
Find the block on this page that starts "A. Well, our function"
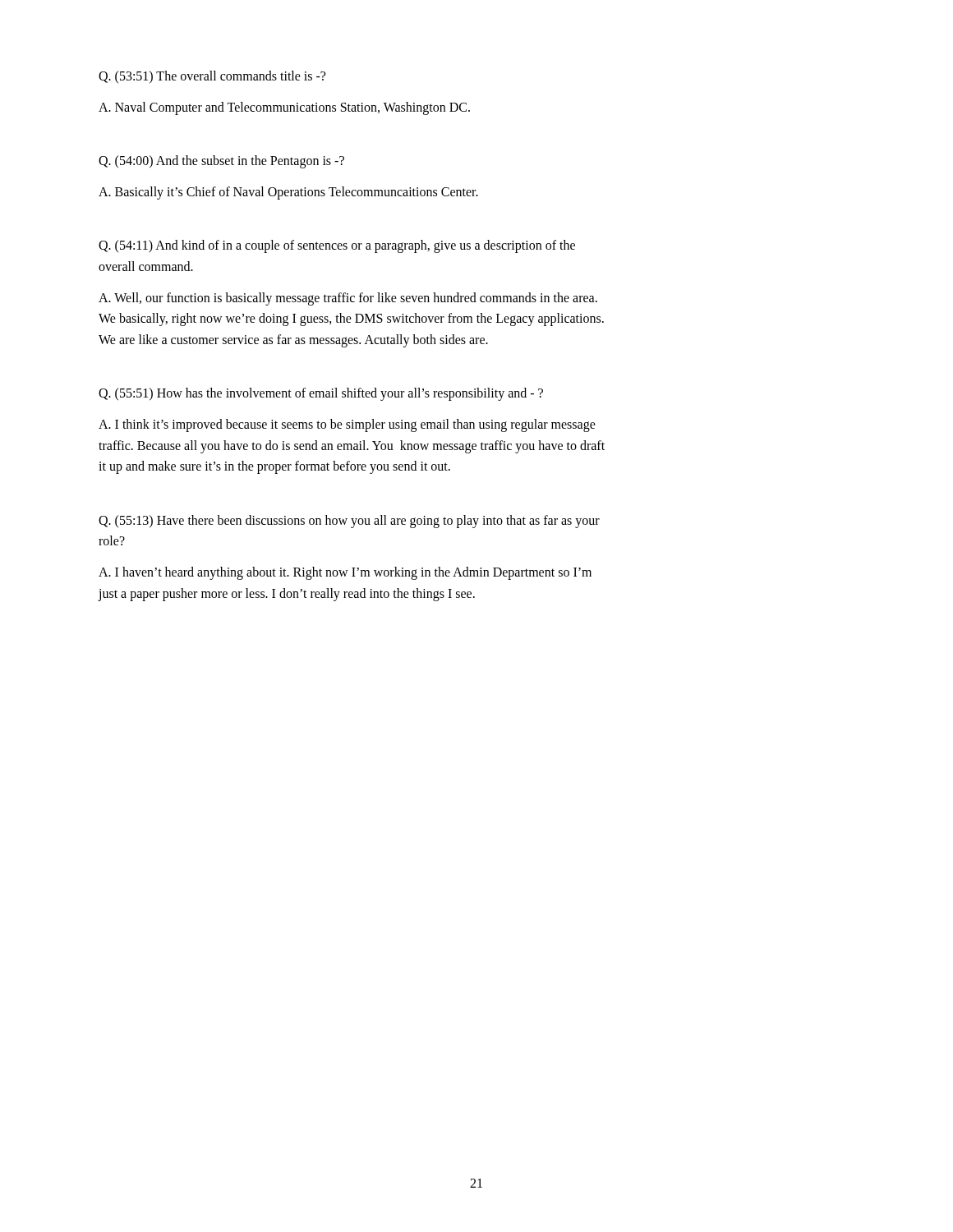coord(476,319)
